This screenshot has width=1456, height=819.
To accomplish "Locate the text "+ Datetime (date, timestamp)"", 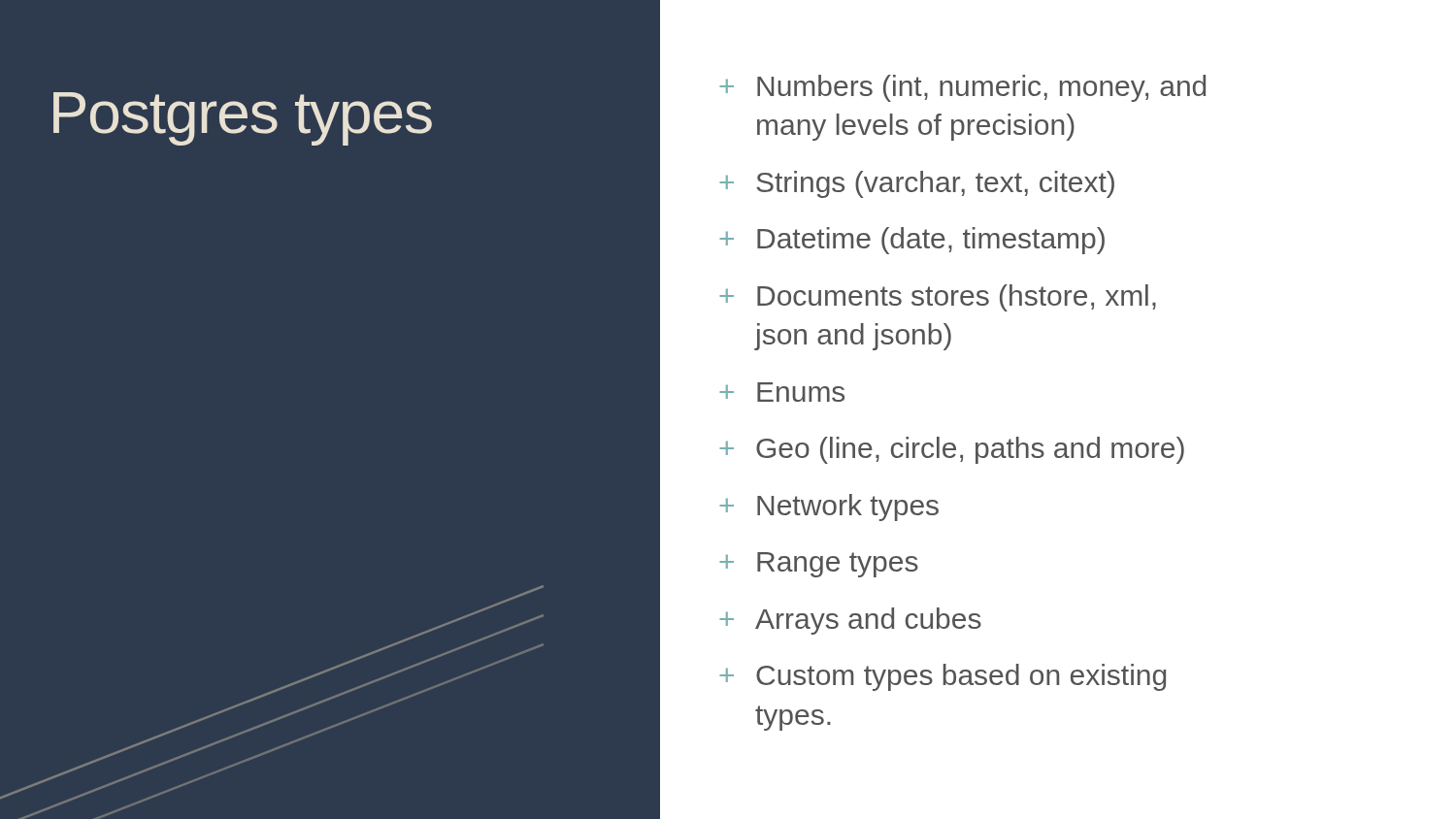I will tap(912, 239).
